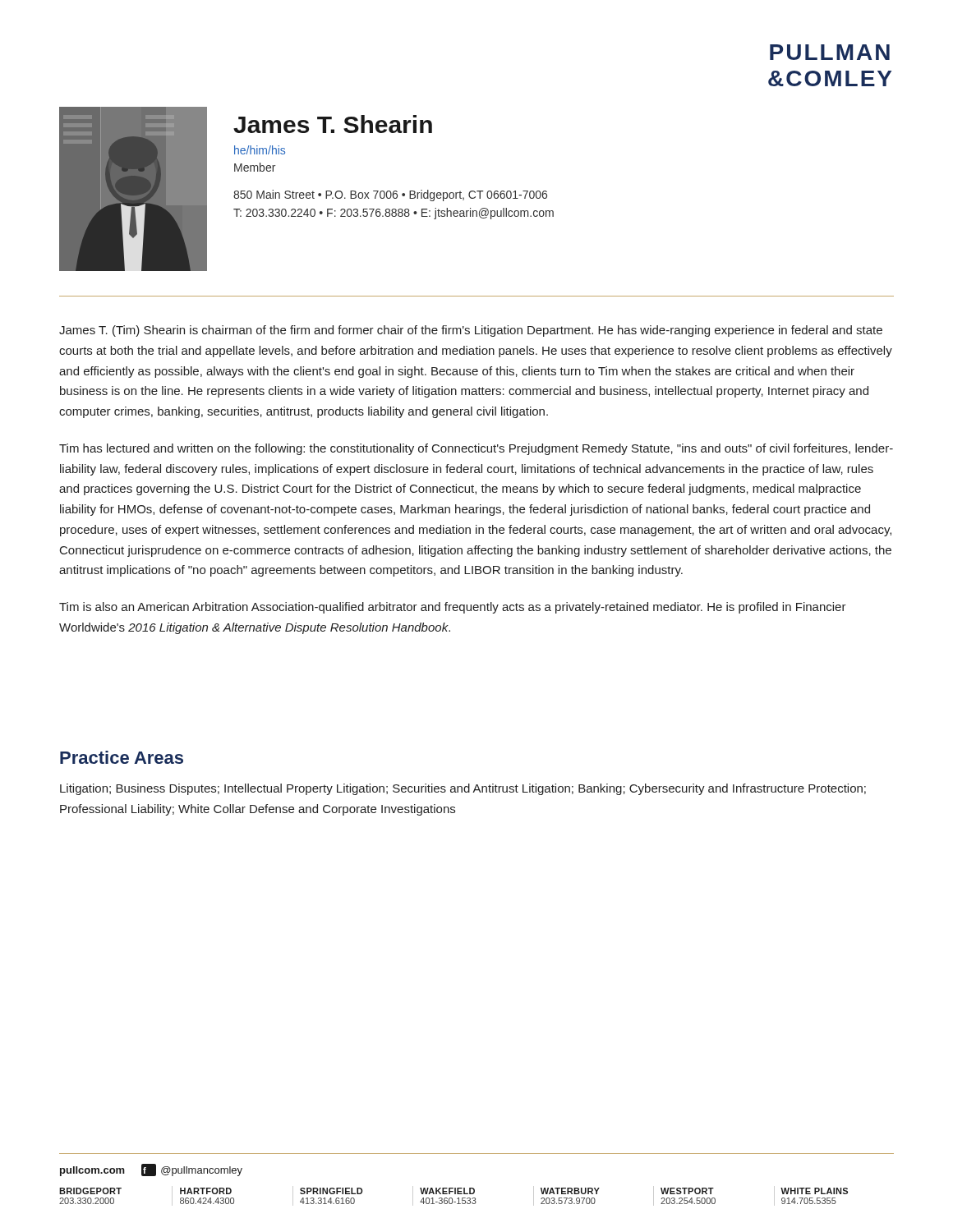Screen dimensions: 1232x953
Task: Select the section header that reads "Practice Areas"
Action: (122, 758)
